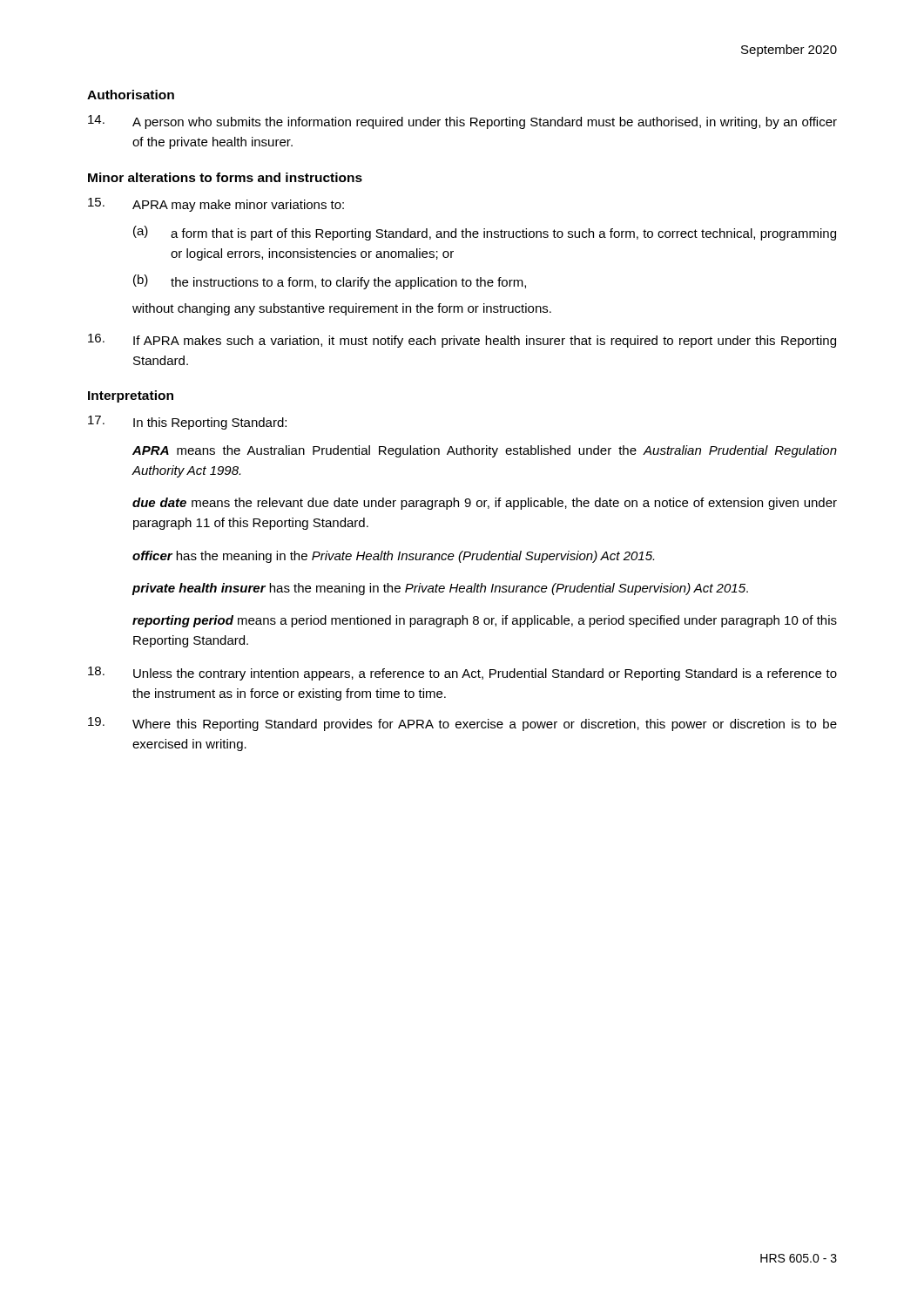The width and height of the screenshot is (924, 1307).
Task: Locate the text block that says "officer has the meaning"
Action: pos(394,555)
